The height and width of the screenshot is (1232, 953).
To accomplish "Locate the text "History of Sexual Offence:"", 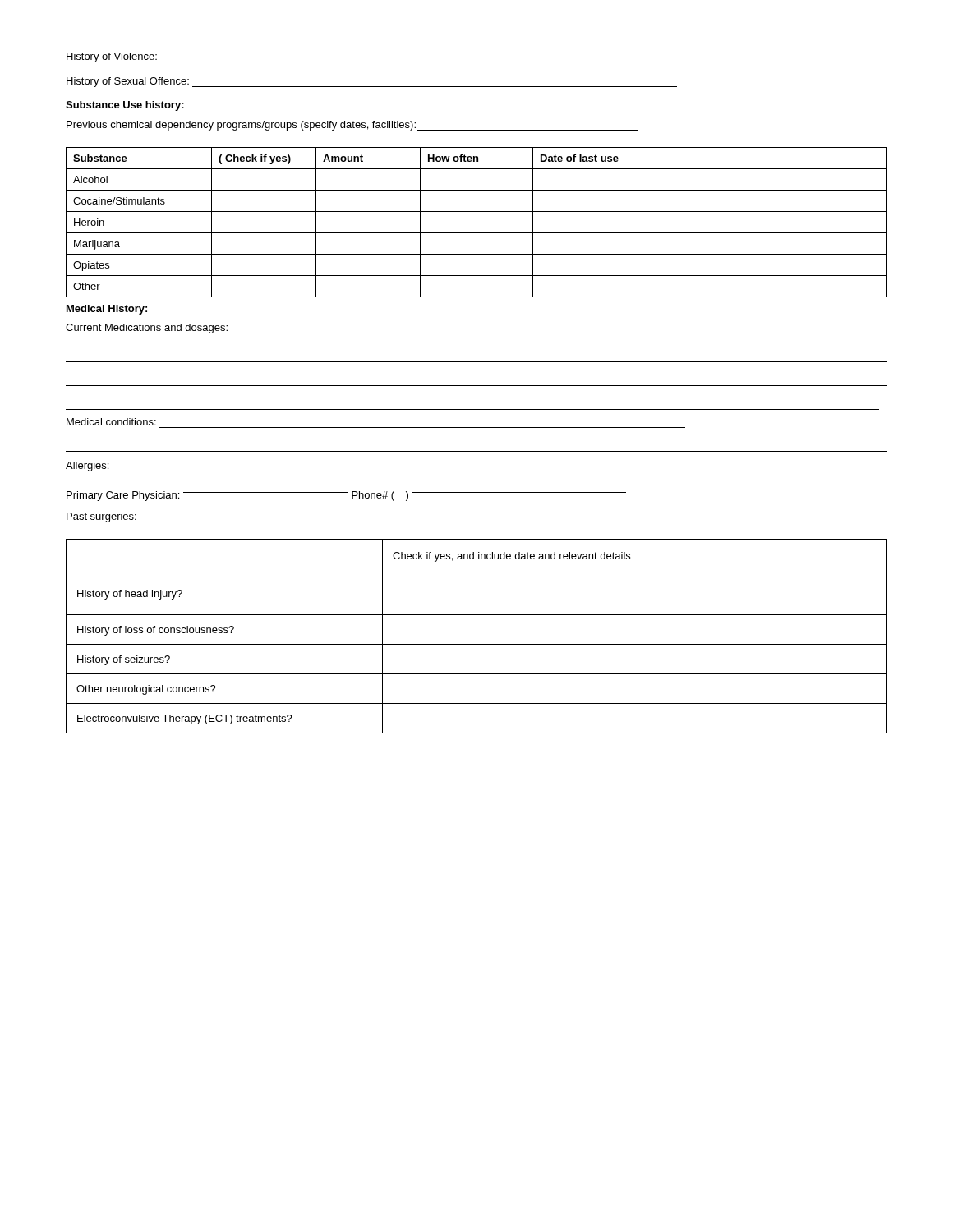I will coord(372,81).
